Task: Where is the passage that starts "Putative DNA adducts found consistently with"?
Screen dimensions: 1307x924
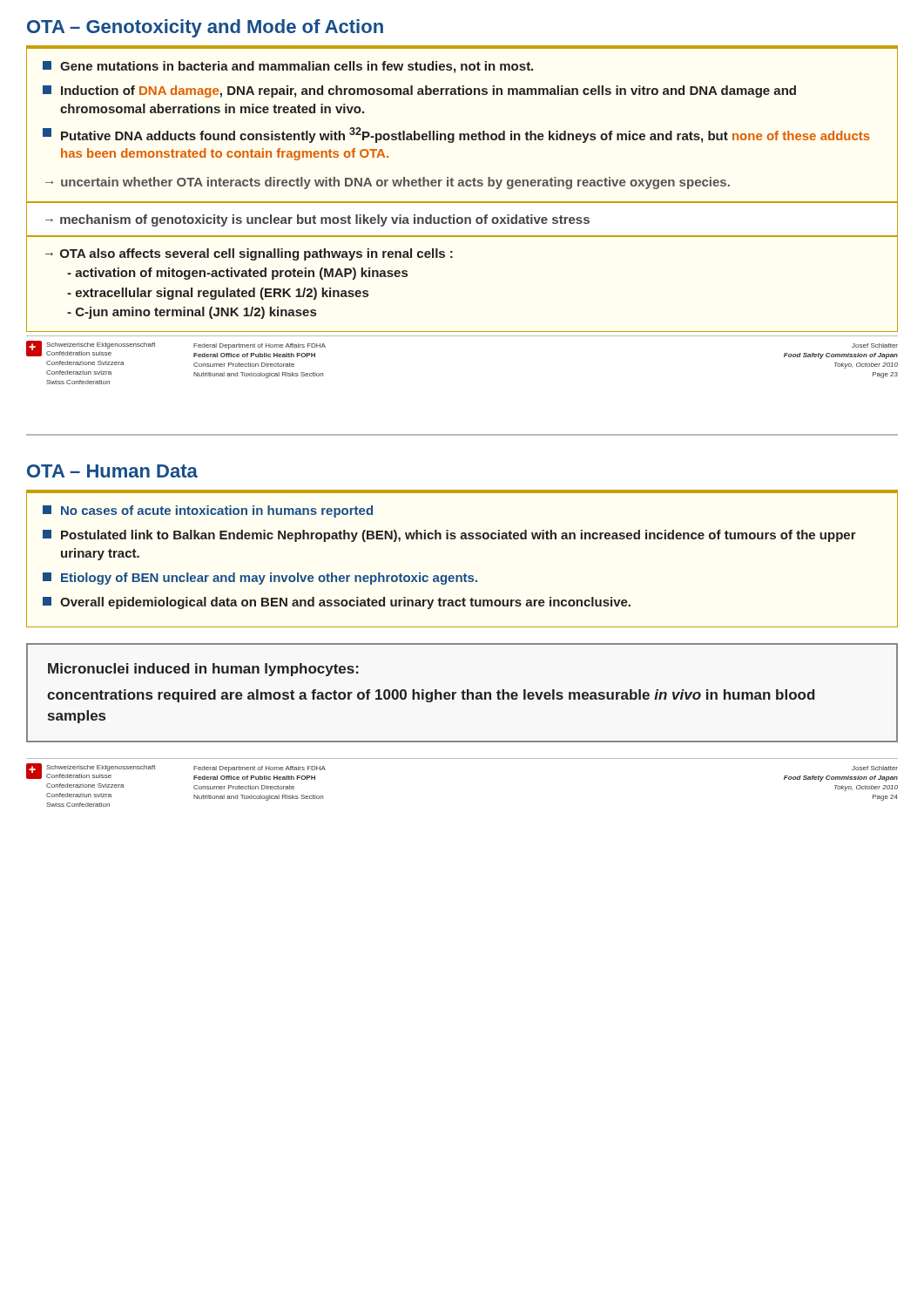Action: pos(462,143)
